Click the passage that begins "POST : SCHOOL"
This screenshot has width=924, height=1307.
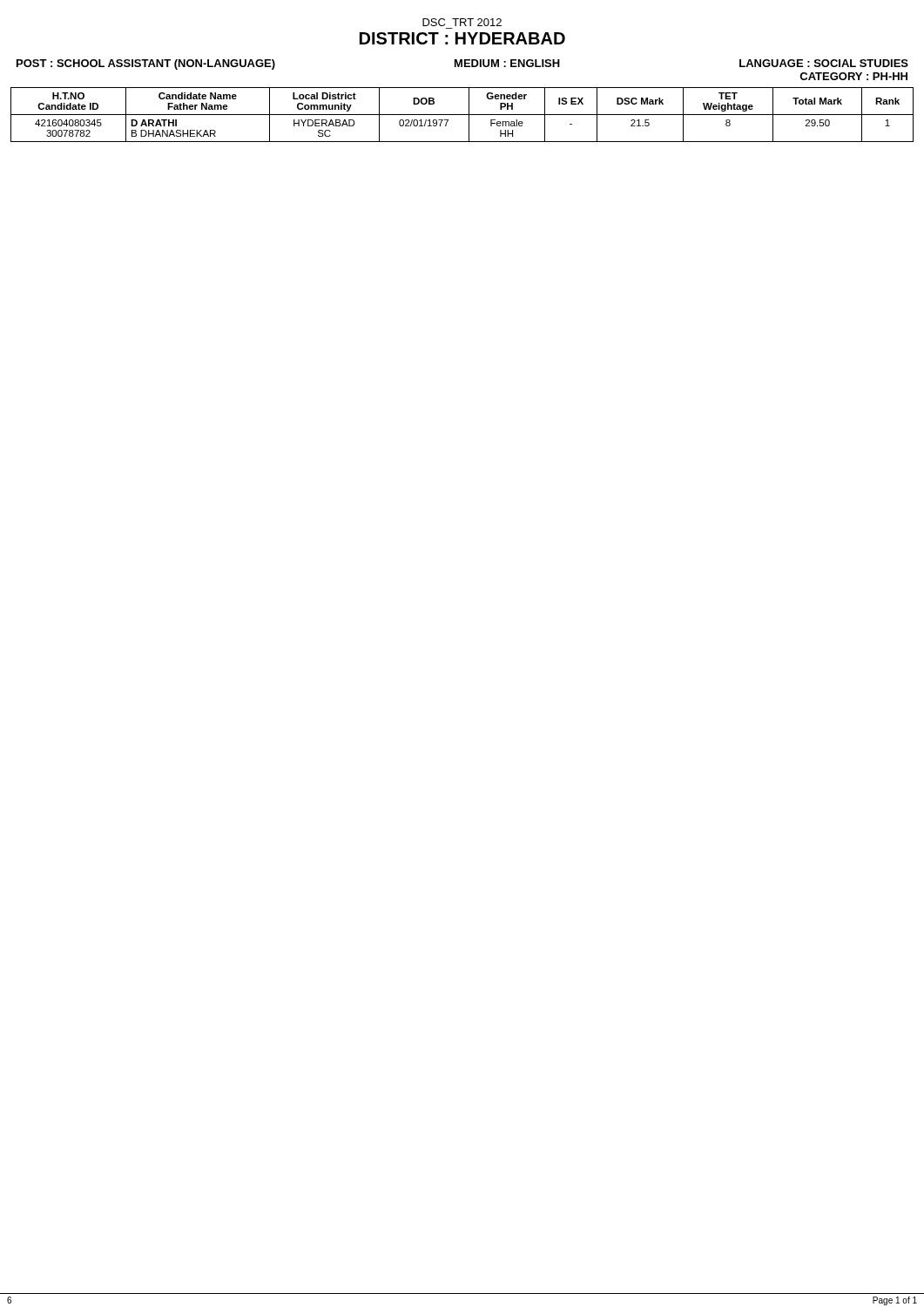pos(145,63)
